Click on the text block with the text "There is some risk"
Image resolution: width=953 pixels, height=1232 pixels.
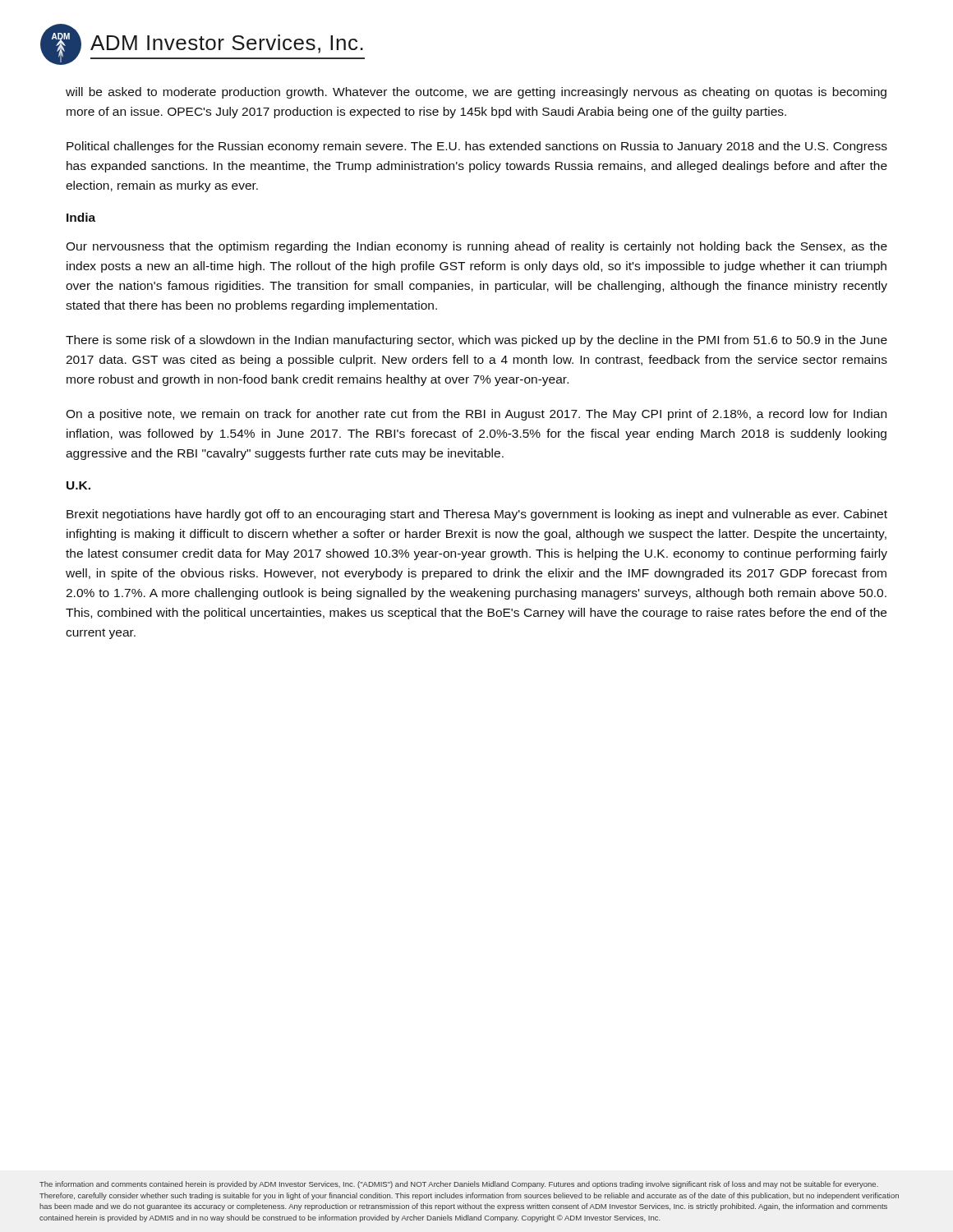click(476, 359)
